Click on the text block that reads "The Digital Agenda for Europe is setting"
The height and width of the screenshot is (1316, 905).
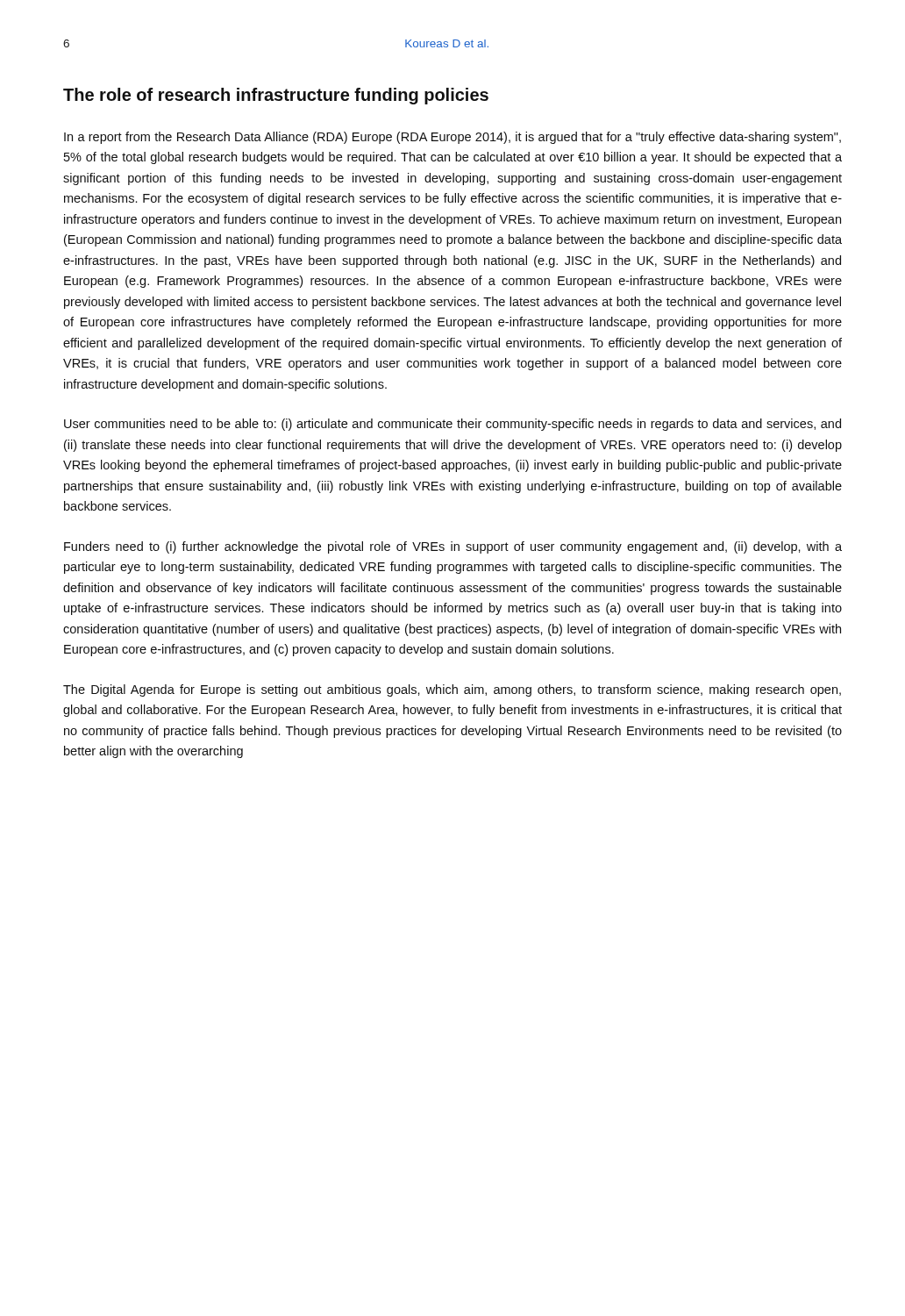coord(452,720)
